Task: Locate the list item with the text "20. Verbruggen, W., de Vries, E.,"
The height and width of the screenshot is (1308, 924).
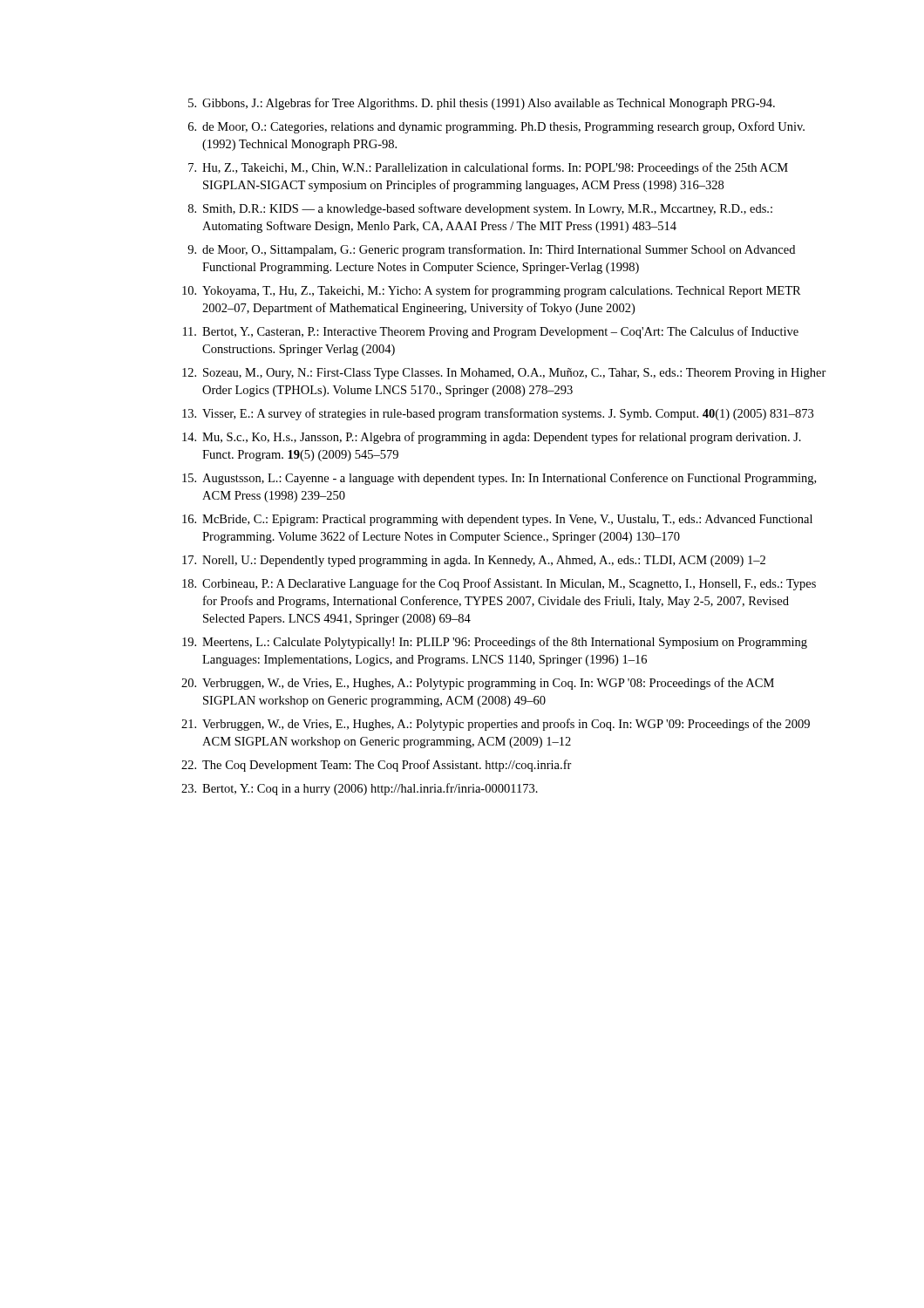Action: coord(499,691)
